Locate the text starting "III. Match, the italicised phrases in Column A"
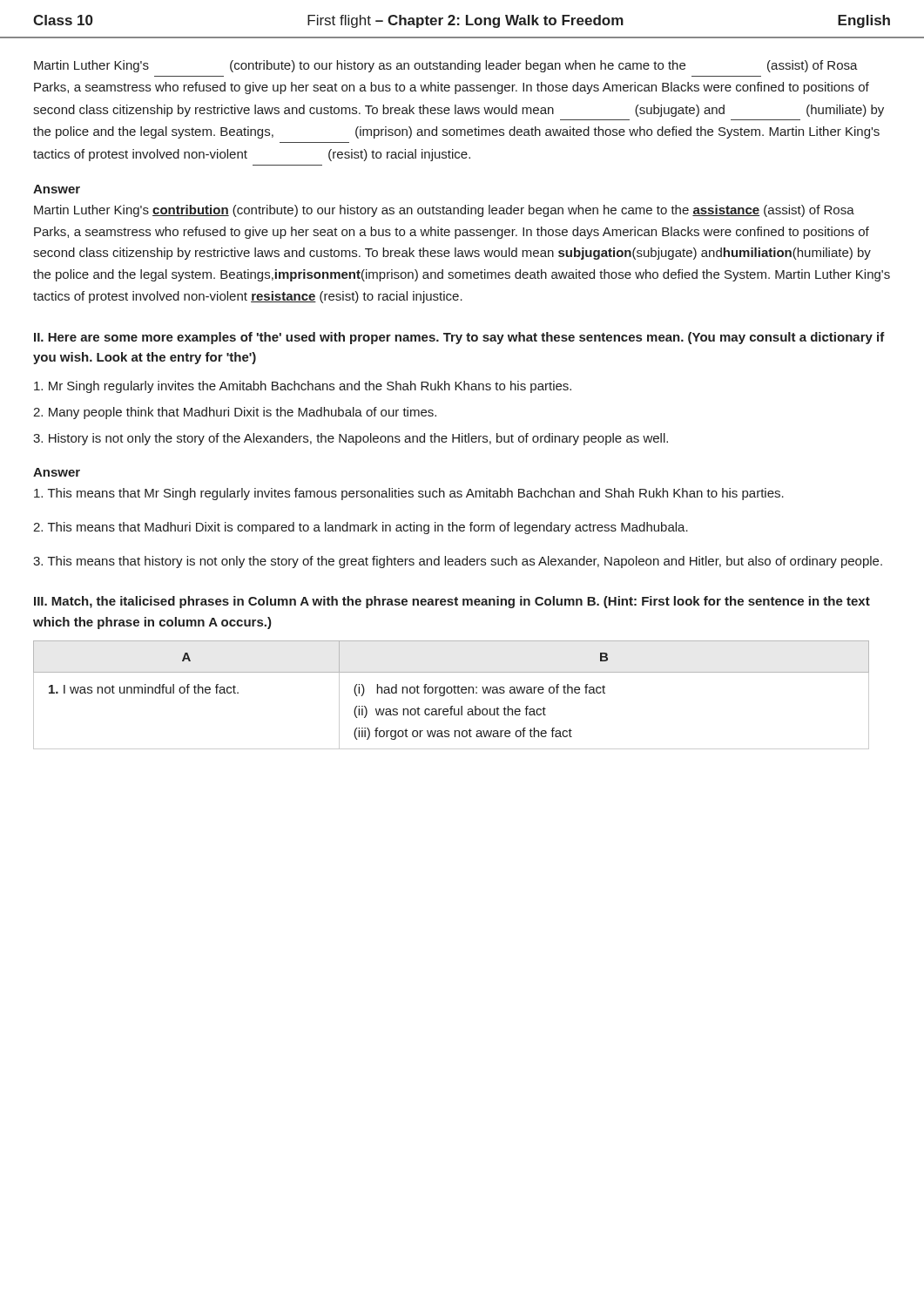The image size is (924, 1307). click(x=451, y=611)
